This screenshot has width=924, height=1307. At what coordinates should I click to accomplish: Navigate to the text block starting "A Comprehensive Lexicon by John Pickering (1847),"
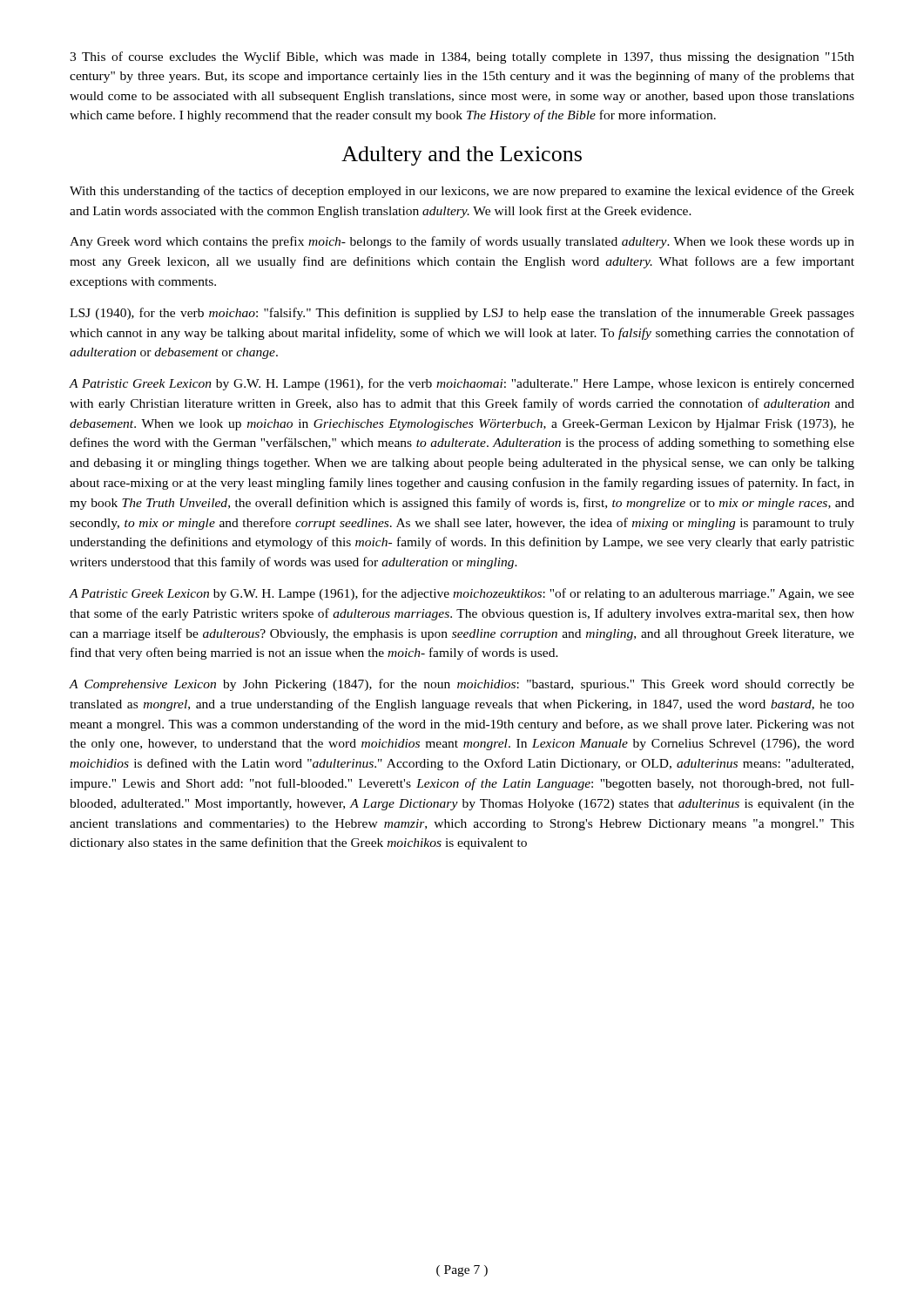pos(462,763)
